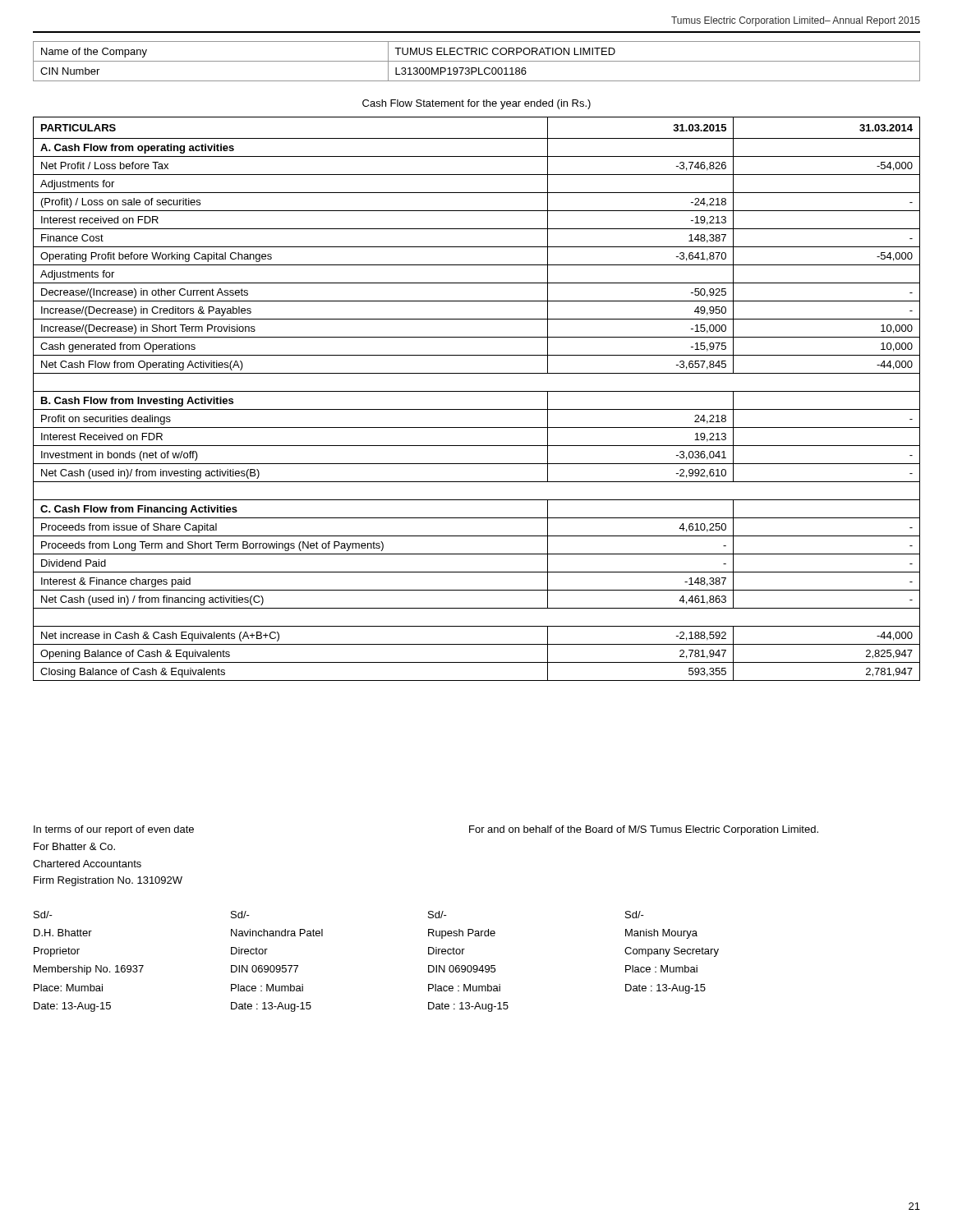Point to the region starting "Cash Flow Statement for the year ended (in"

(x=476, y=103)
